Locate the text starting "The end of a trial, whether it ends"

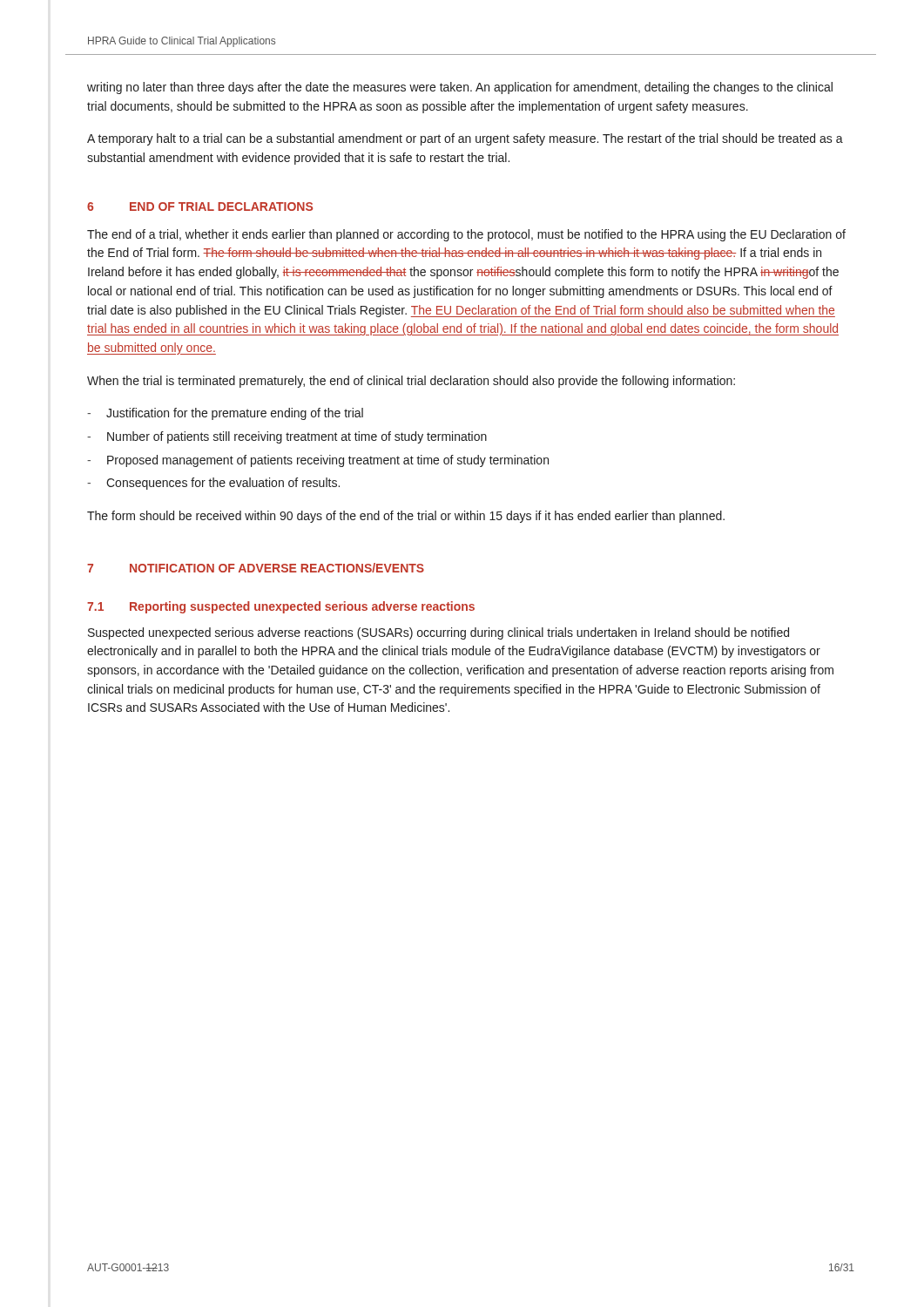pyautogui.click(x=466, y=291)
